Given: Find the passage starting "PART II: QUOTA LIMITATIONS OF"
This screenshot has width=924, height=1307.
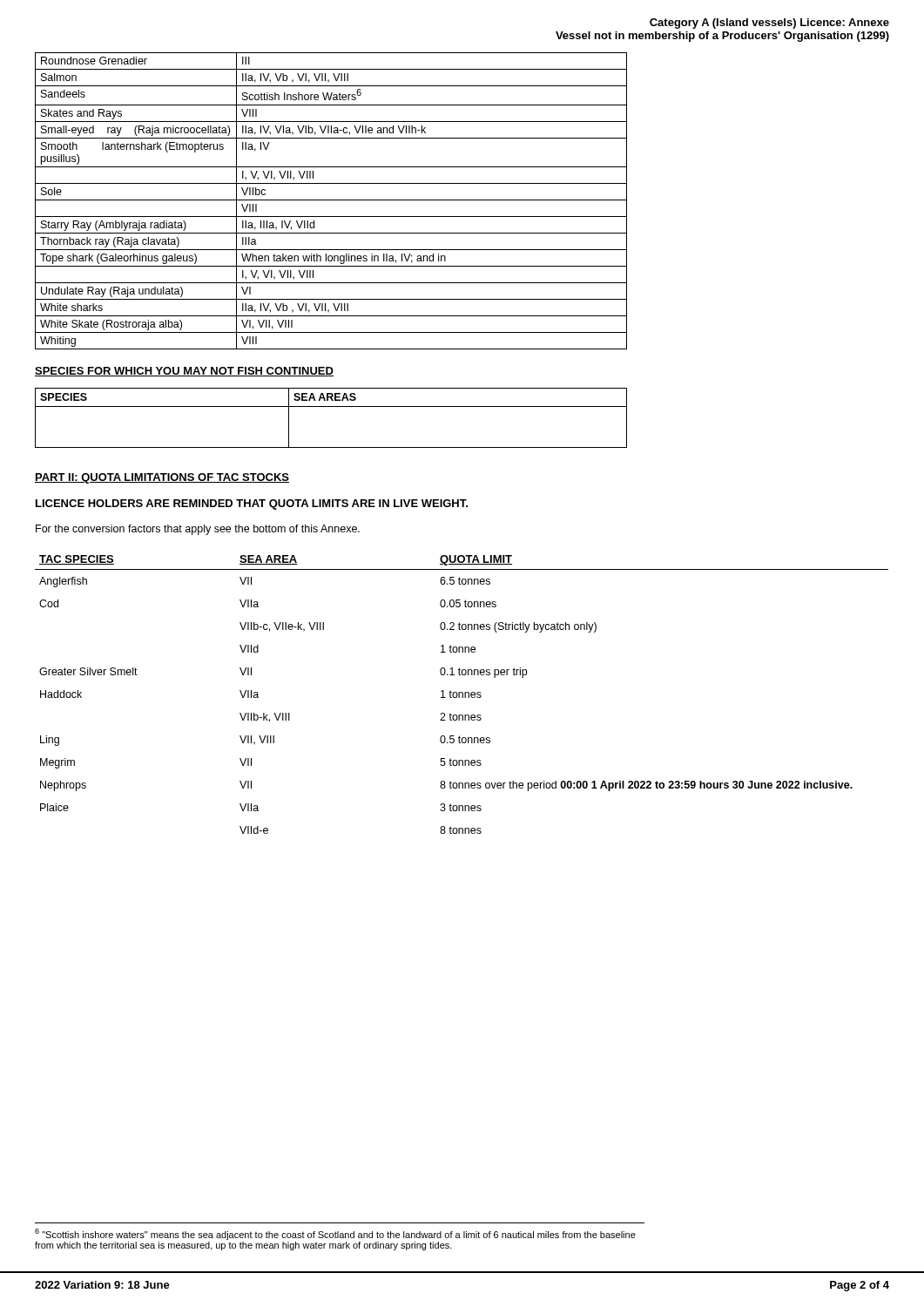Looking at the screenshot, I should click(x=162, y=477).
